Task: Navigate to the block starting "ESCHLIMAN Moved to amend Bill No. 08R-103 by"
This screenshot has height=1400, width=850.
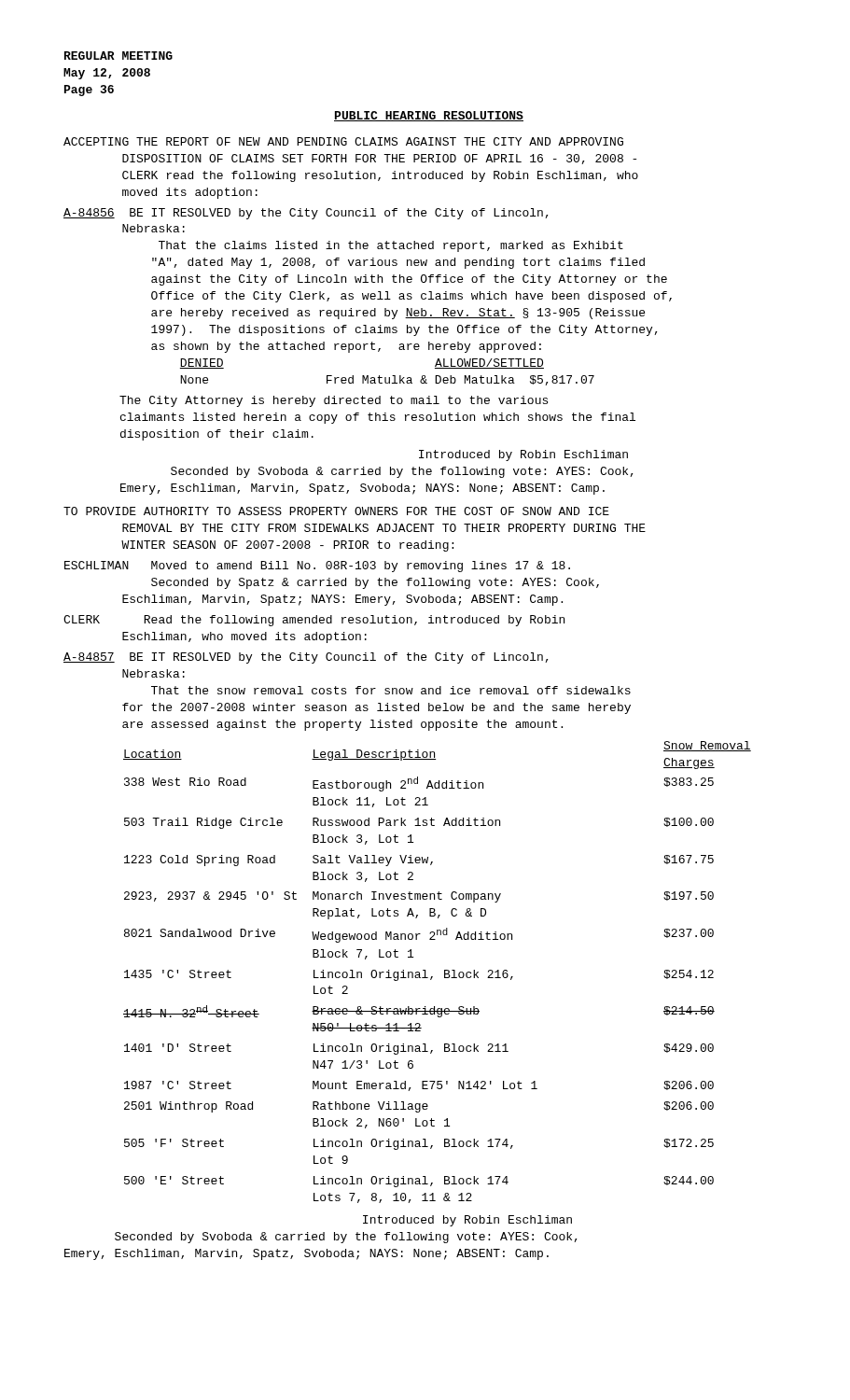Action: [333, 583]
